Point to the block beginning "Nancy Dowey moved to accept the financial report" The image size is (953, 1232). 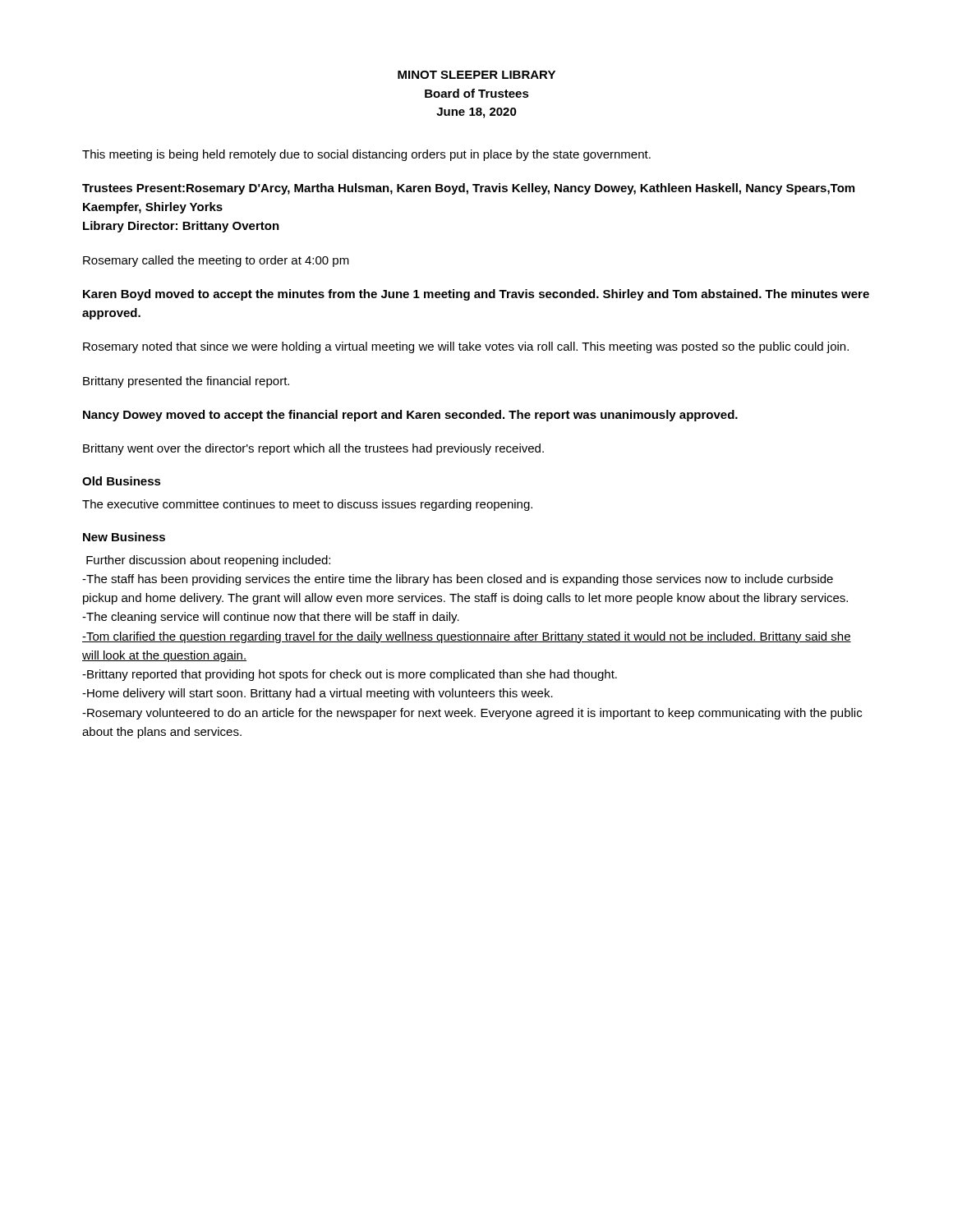[x=410, y=414]
